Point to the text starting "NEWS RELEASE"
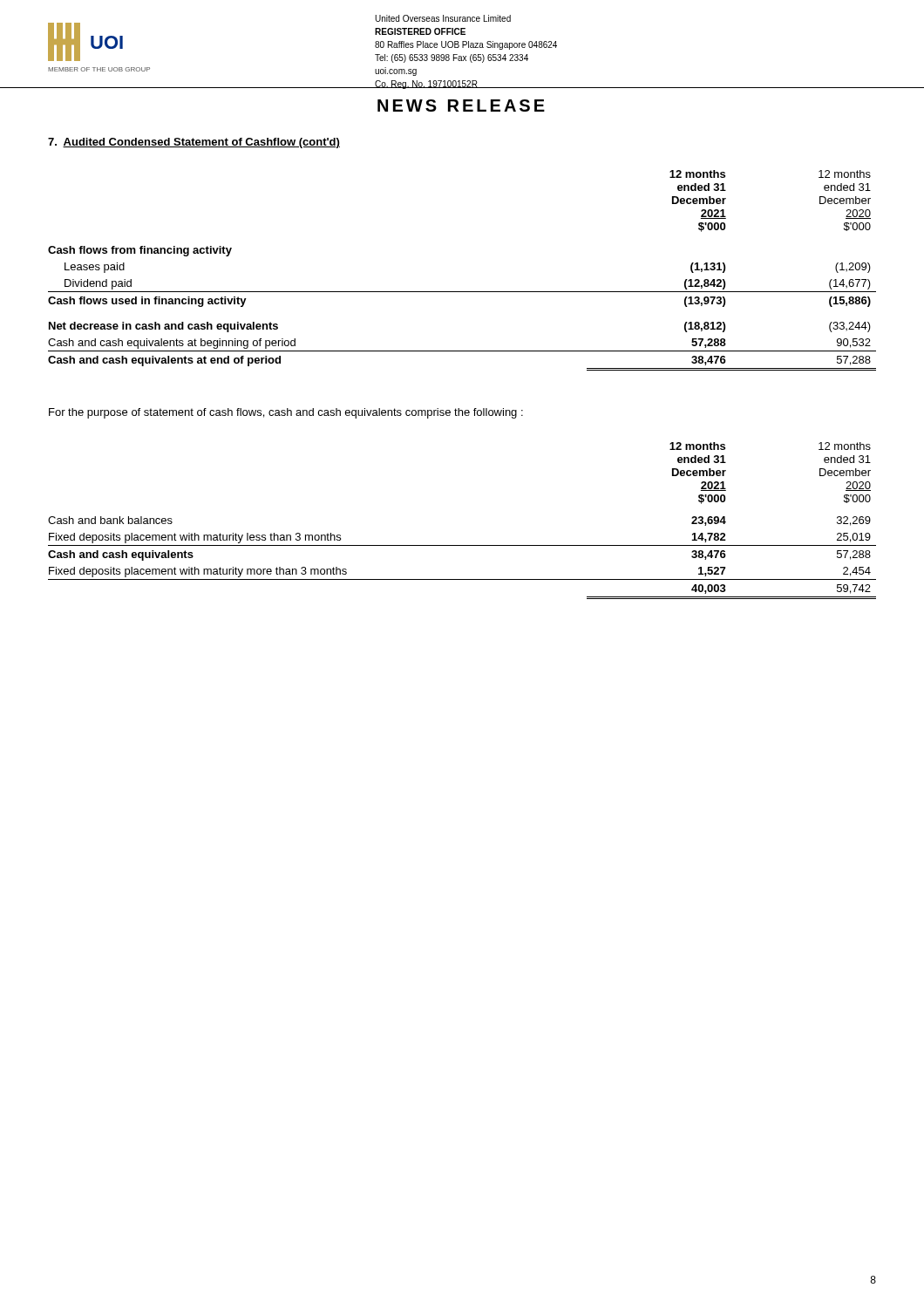This screenshot has width=924, height=1308. tap(462, 105)
